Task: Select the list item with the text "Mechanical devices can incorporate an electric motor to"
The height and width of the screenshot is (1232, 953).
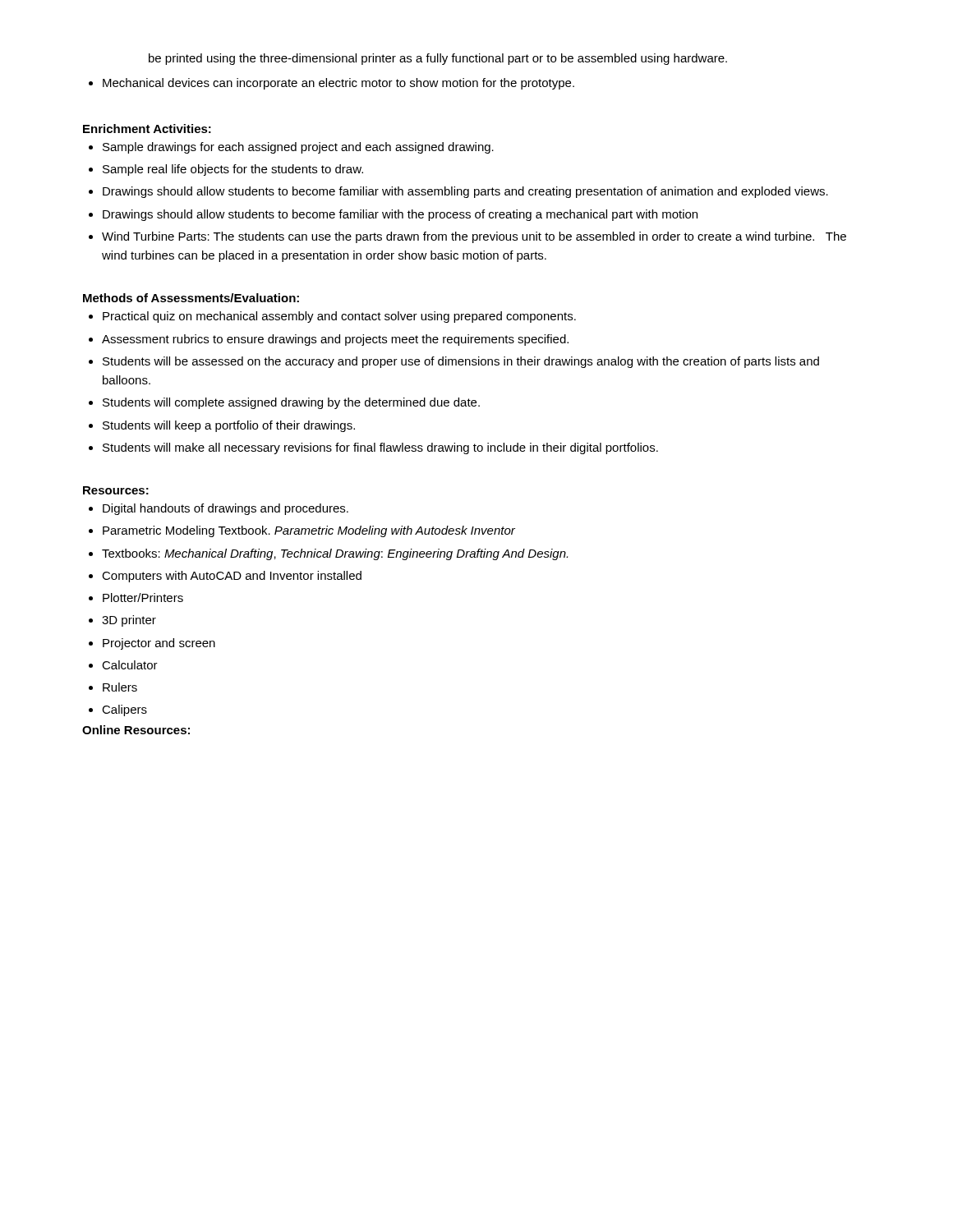Action: 476,82
